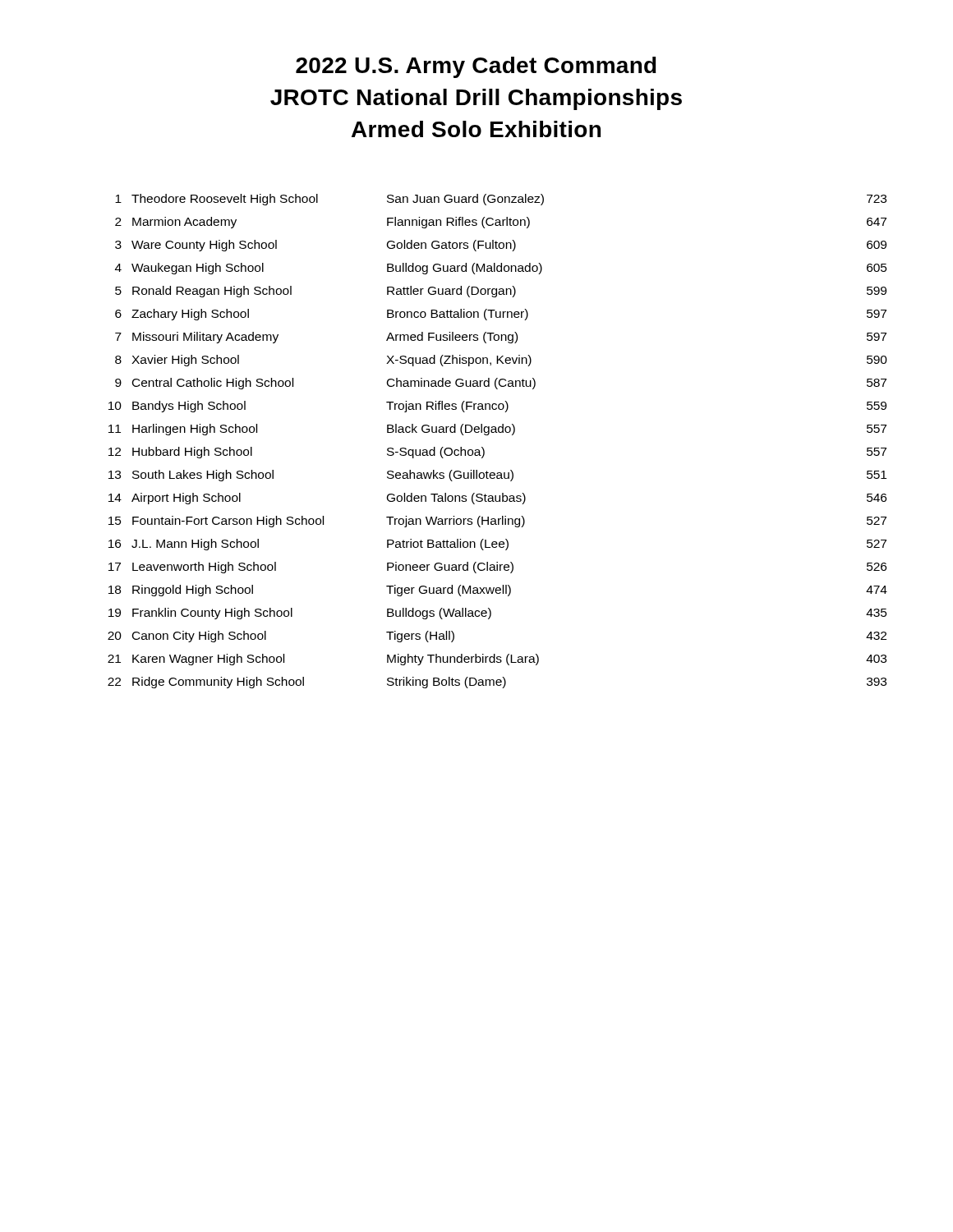Point to the region starting "3 Ware County"
Screen dimensions: 1232x953
[x=485, y=244]
